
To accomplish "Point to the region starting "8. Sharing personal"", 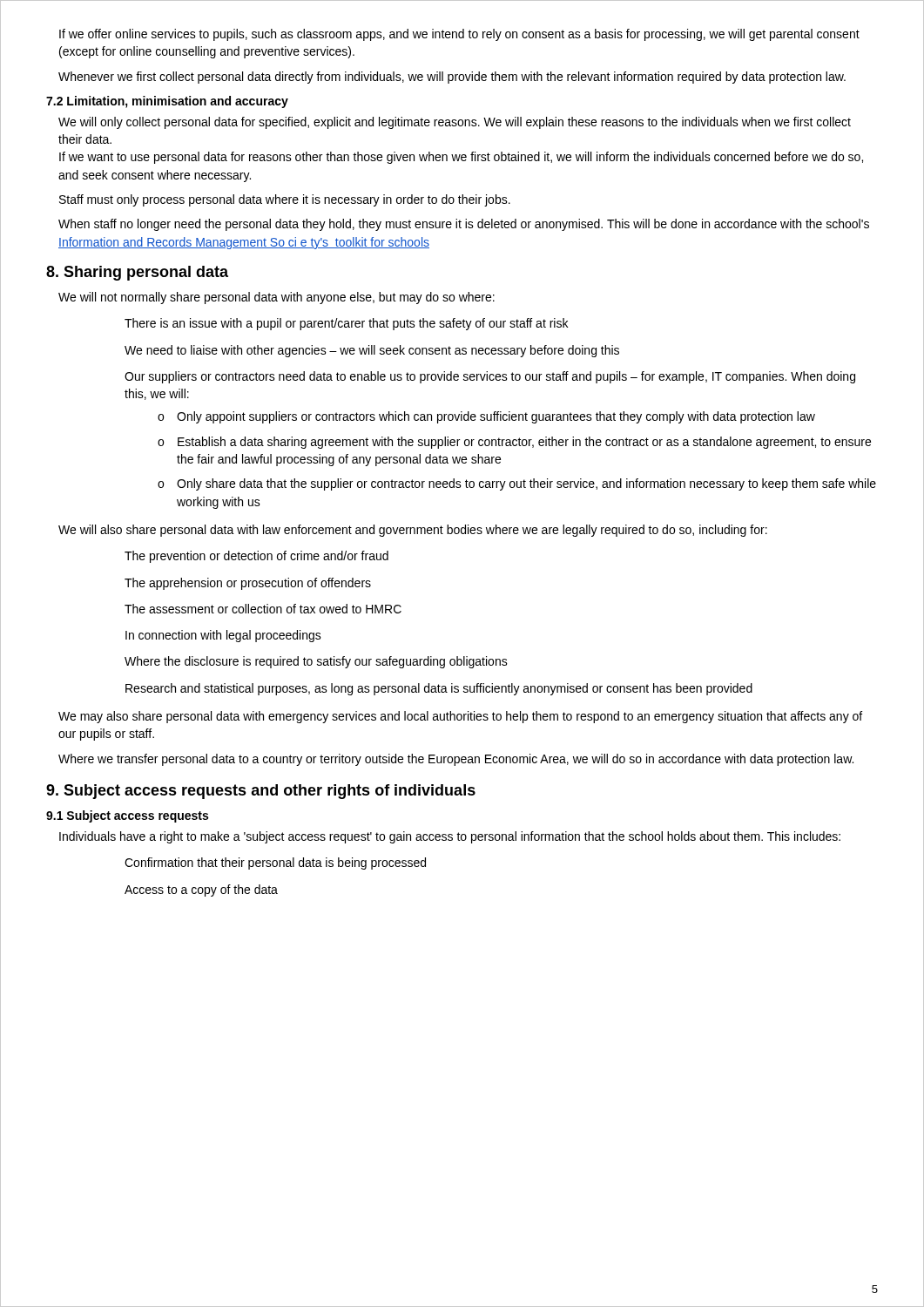I will pyautogui.click(x=137, y=272).
